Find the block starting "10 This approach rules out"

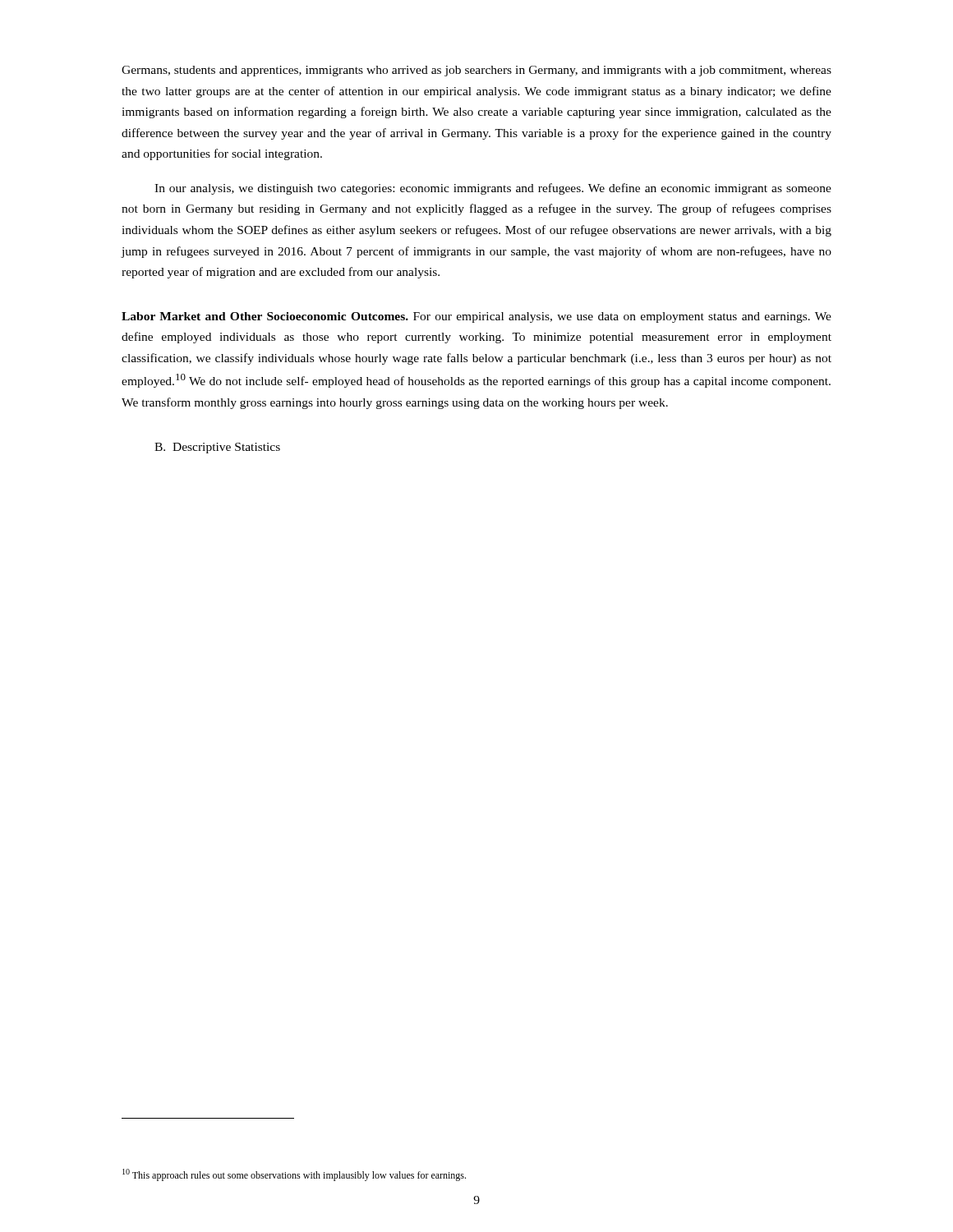click(294, 1174)
